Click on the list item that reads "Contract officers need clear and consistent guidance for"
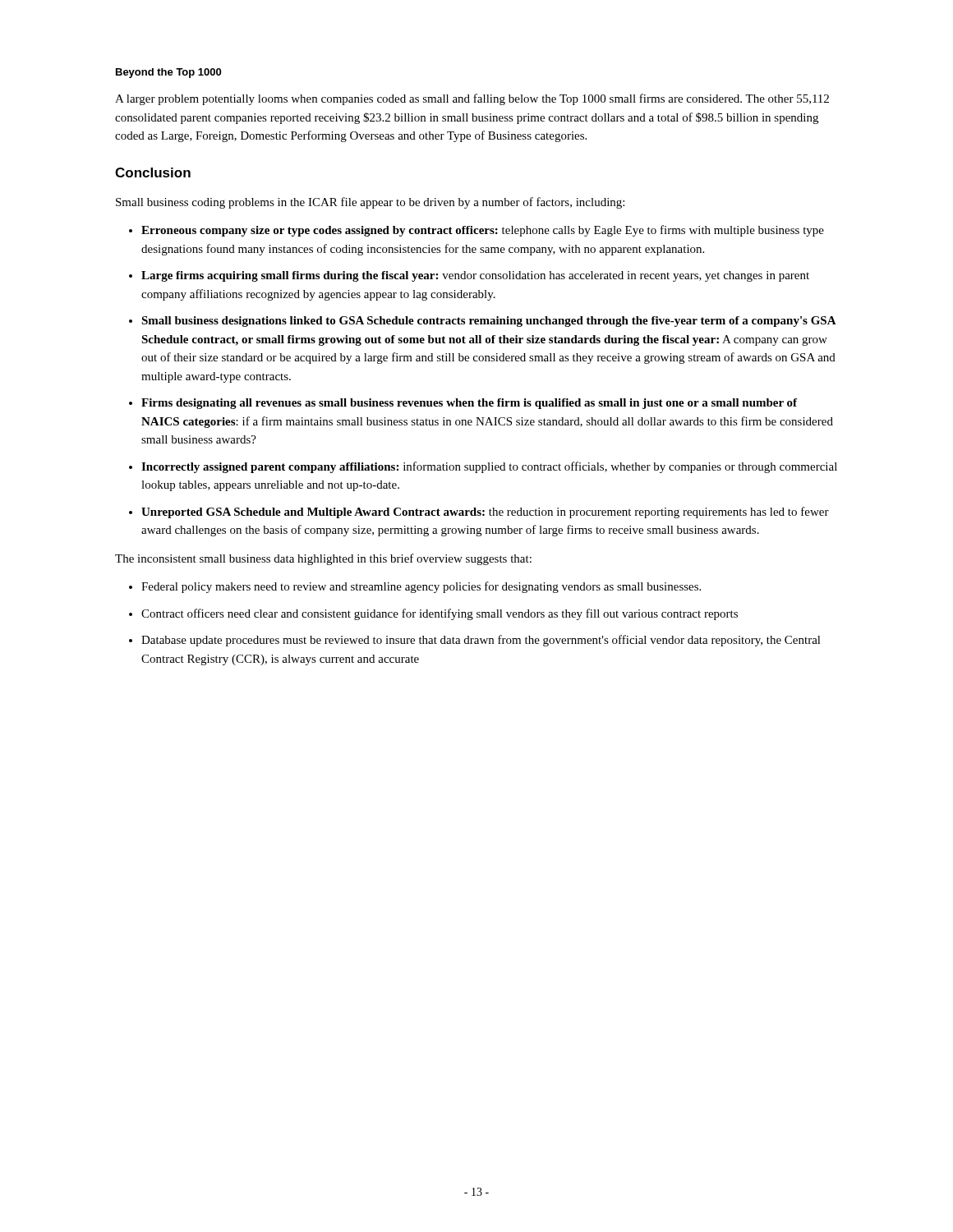 [x=440, y=613]
